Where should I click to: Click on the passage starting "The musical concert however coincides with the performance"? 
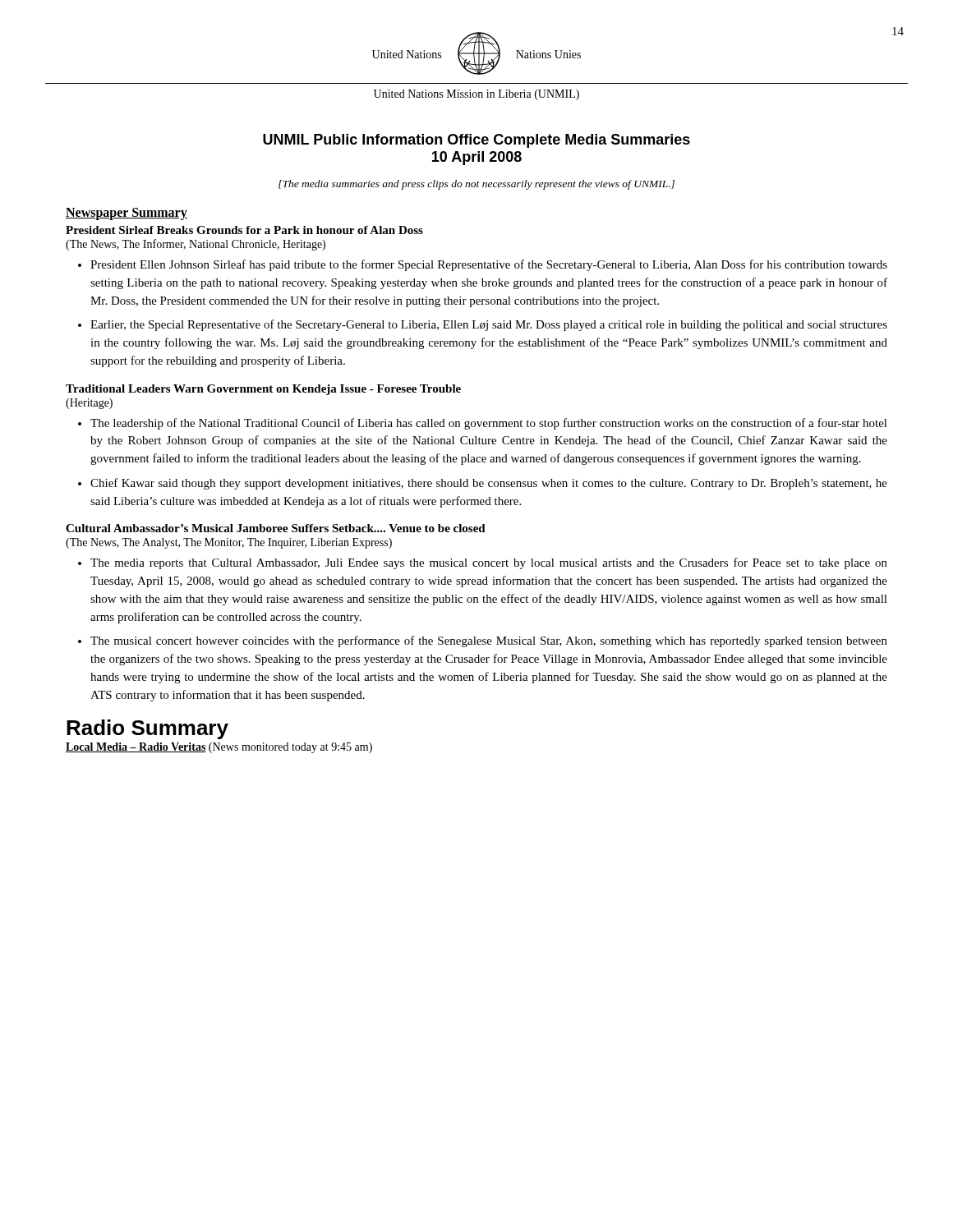(489, 668)
